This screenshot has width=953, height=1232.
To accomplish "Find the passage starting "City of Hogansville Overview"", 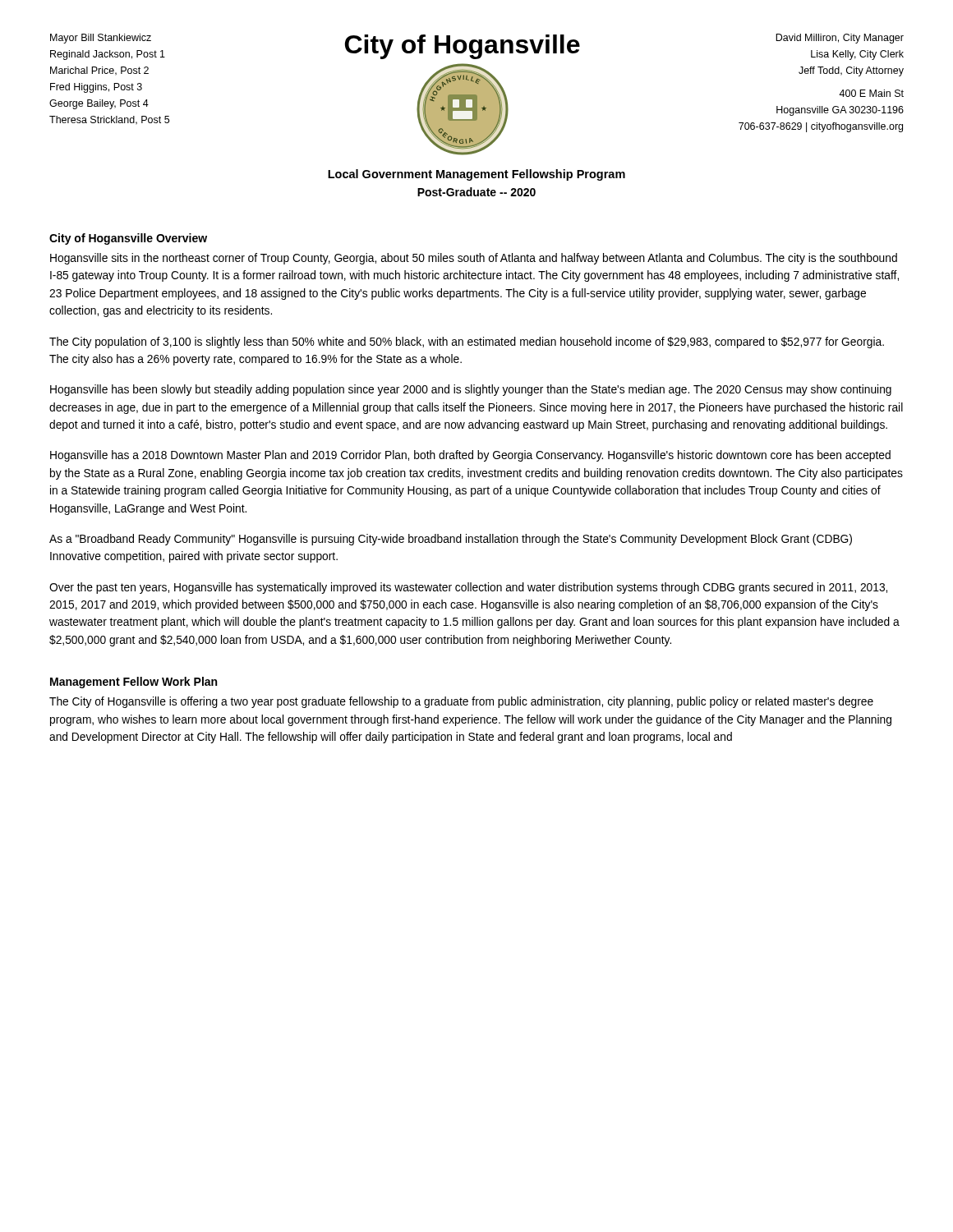I will (128, 238).
